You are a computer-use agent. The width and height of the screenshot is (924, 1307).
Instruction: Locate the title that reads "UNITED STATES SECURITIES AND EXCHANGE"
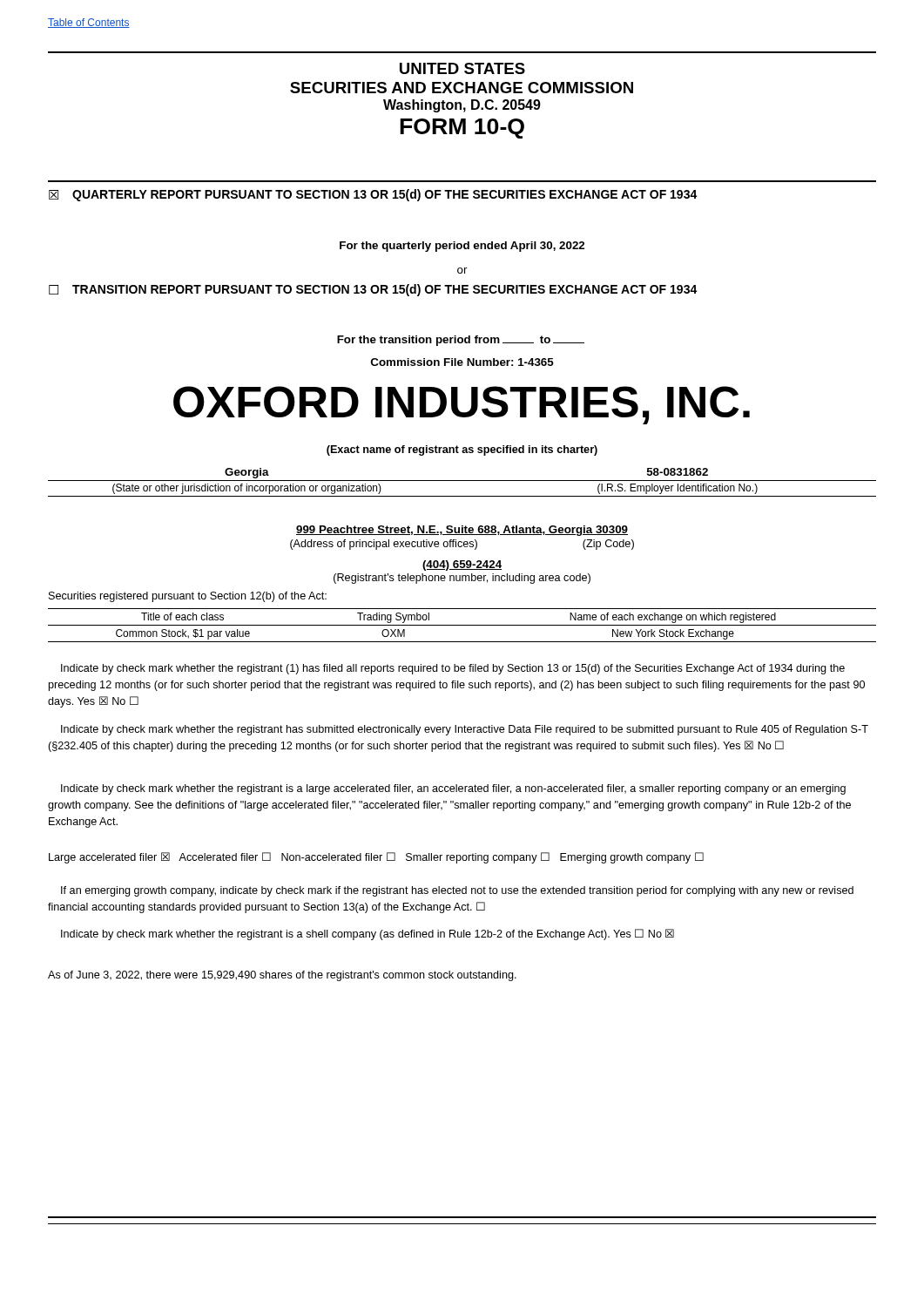(x=462, y=100)
